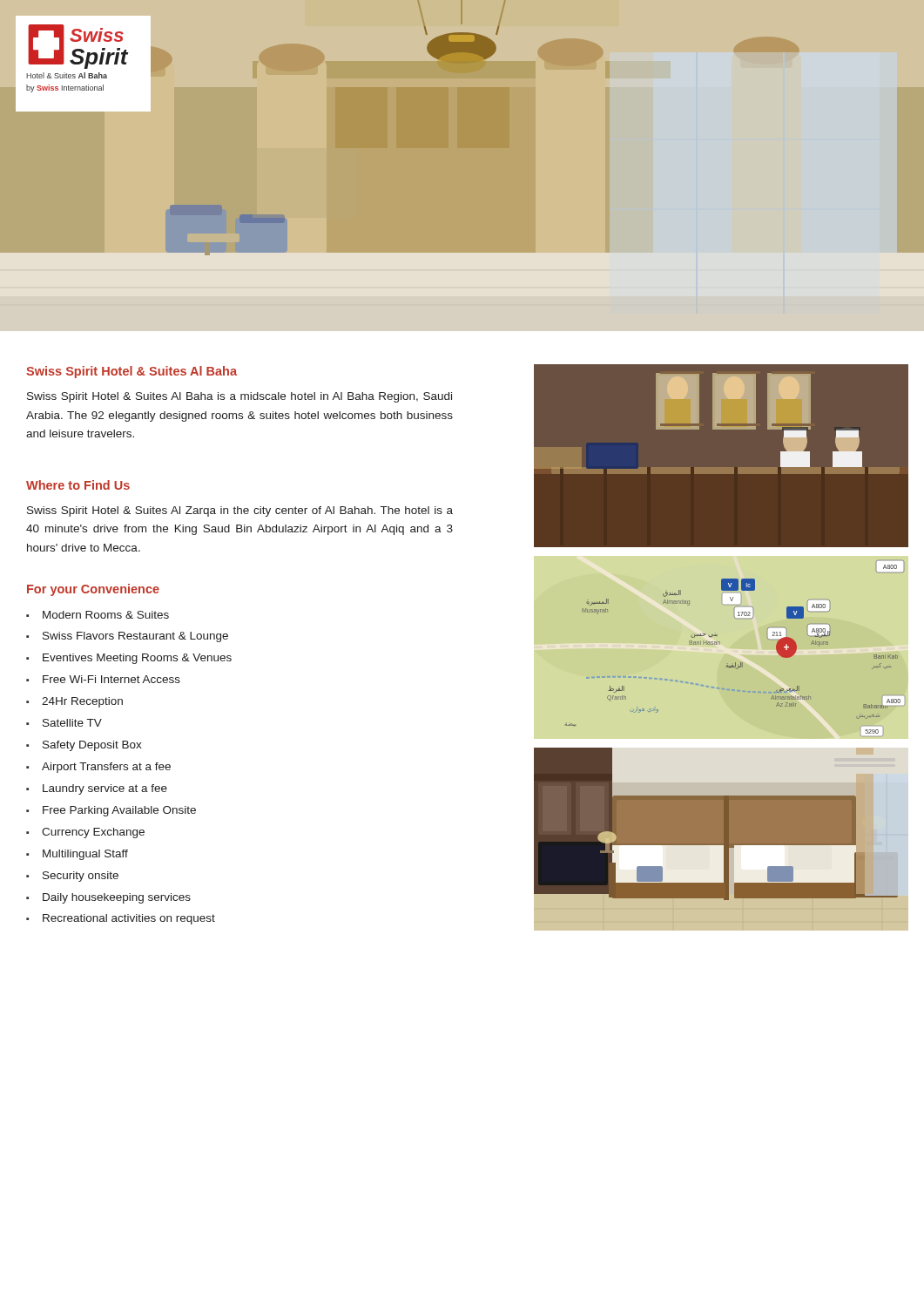Find the section header containing "Where to Find Us"
Image resolution: width=924 pixels, height=1307 pixels.
tap(78, 485)
